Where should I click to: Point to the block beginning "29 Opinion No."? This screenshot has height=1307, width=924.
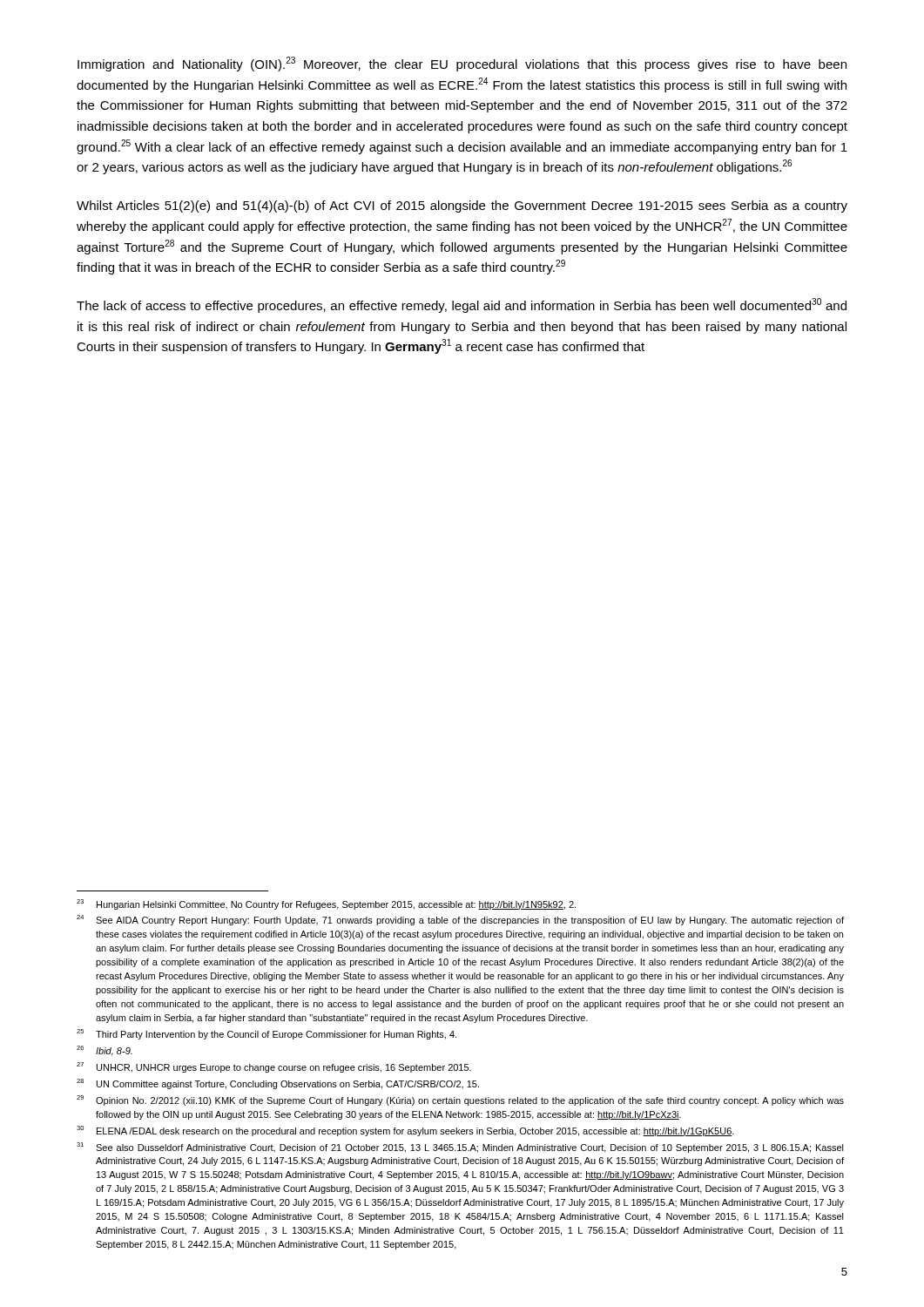(462, 1108)
